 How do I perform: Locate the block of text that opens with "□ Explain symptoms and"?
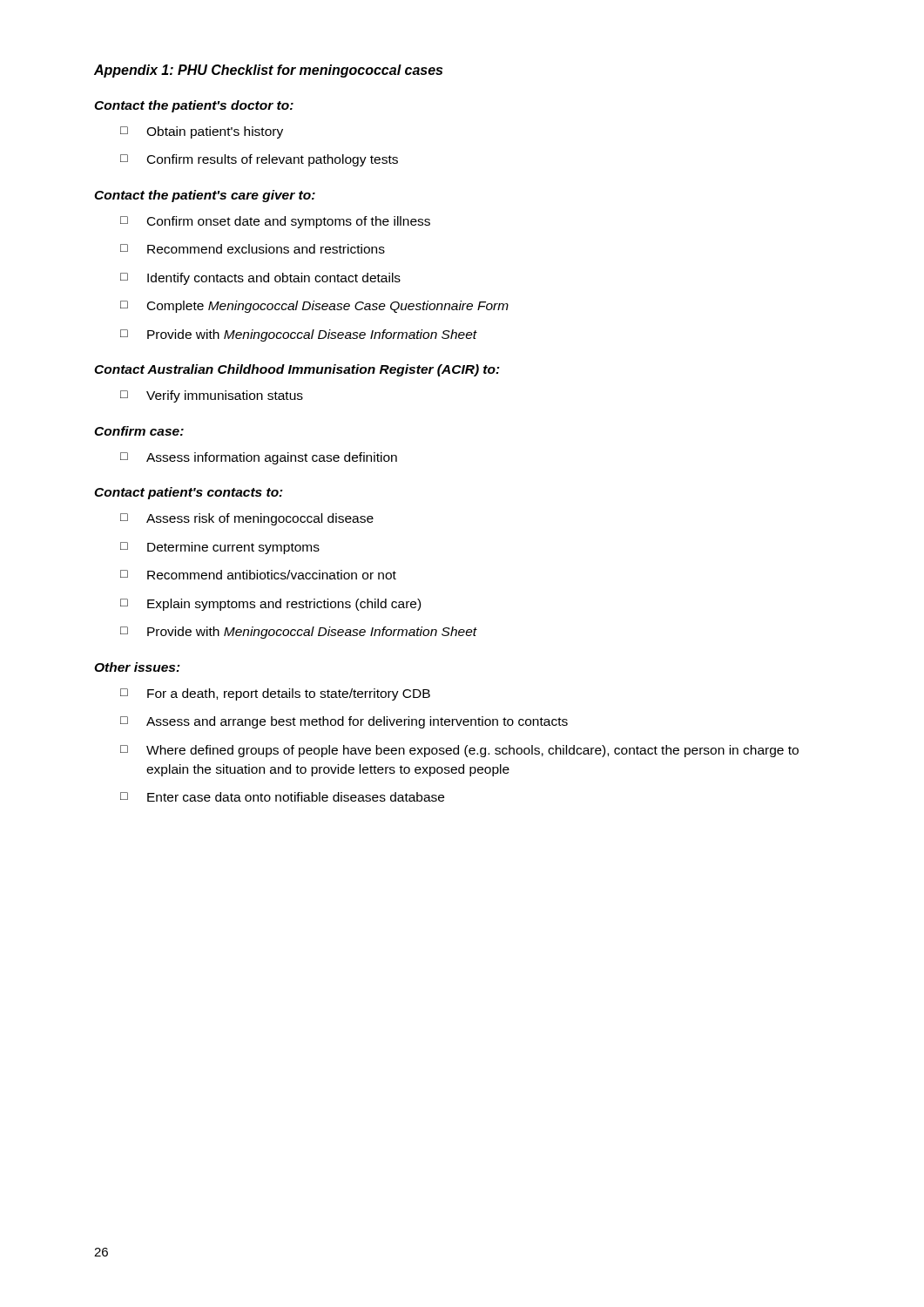click(x=270, y=605)
